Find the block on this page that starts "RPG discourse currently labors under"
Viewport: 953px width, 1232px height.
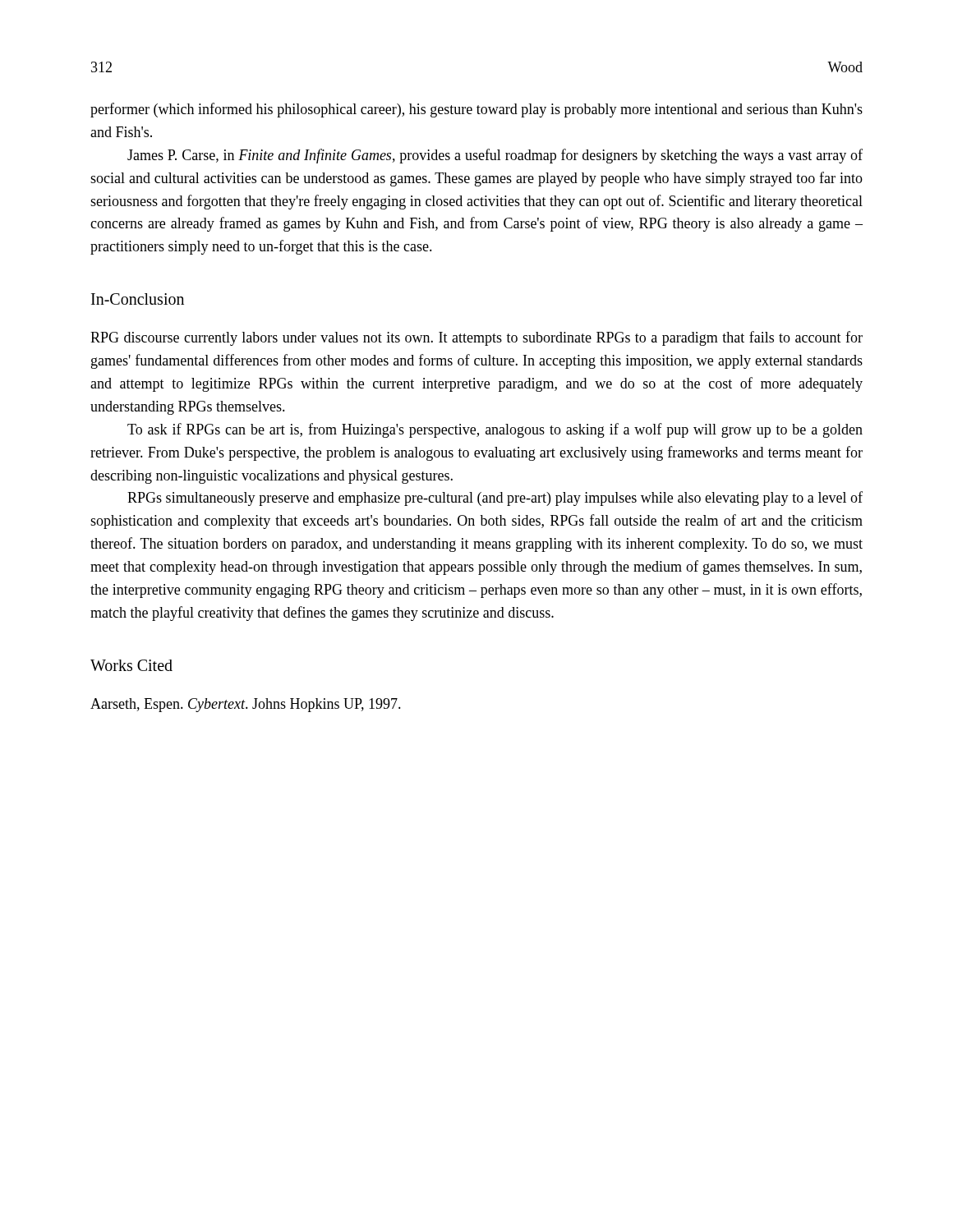(x=476, y=373)
